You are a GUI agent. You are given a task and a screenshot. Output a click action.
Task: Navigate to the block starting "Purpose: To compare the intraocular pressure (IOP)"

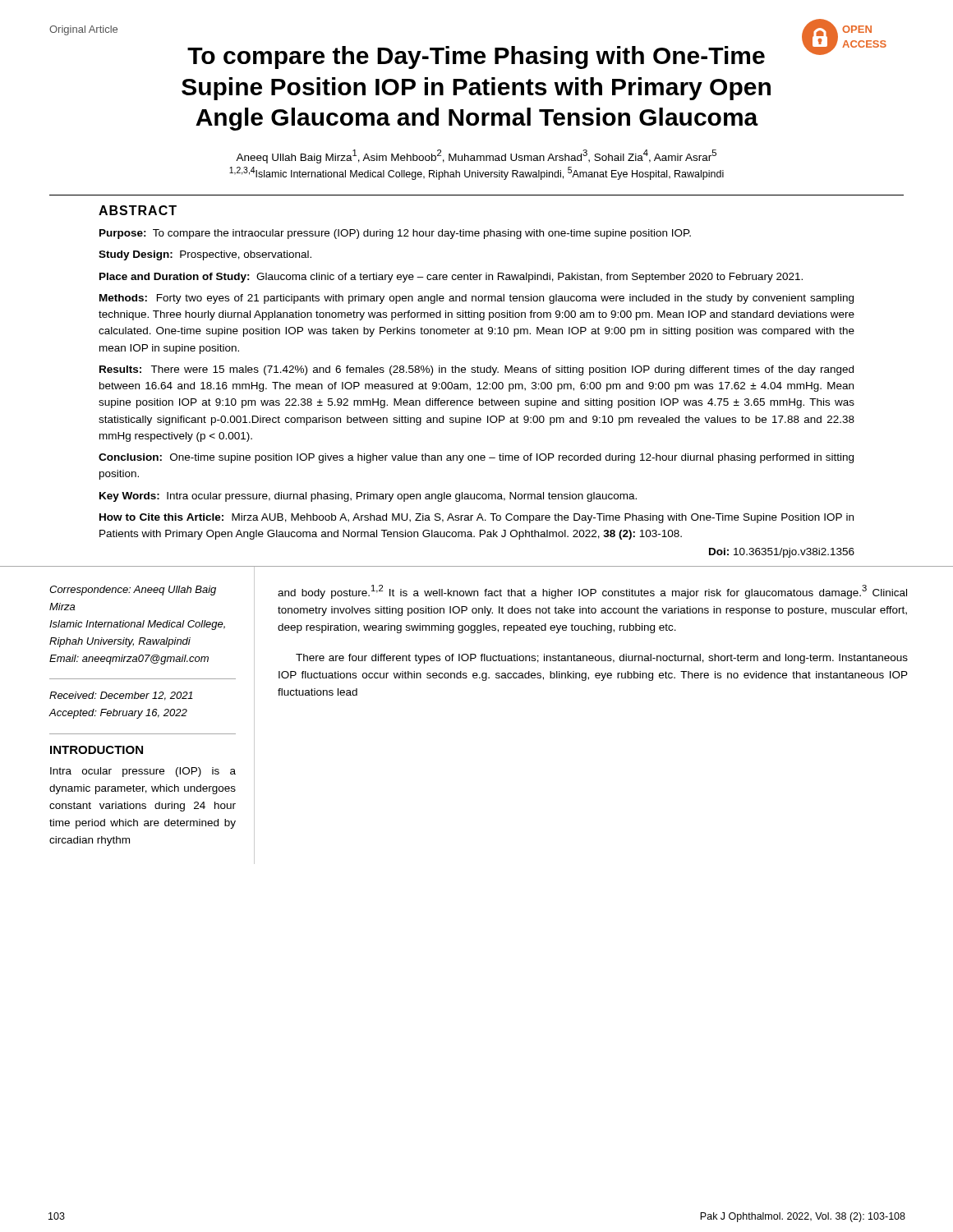tap(395, 233)
